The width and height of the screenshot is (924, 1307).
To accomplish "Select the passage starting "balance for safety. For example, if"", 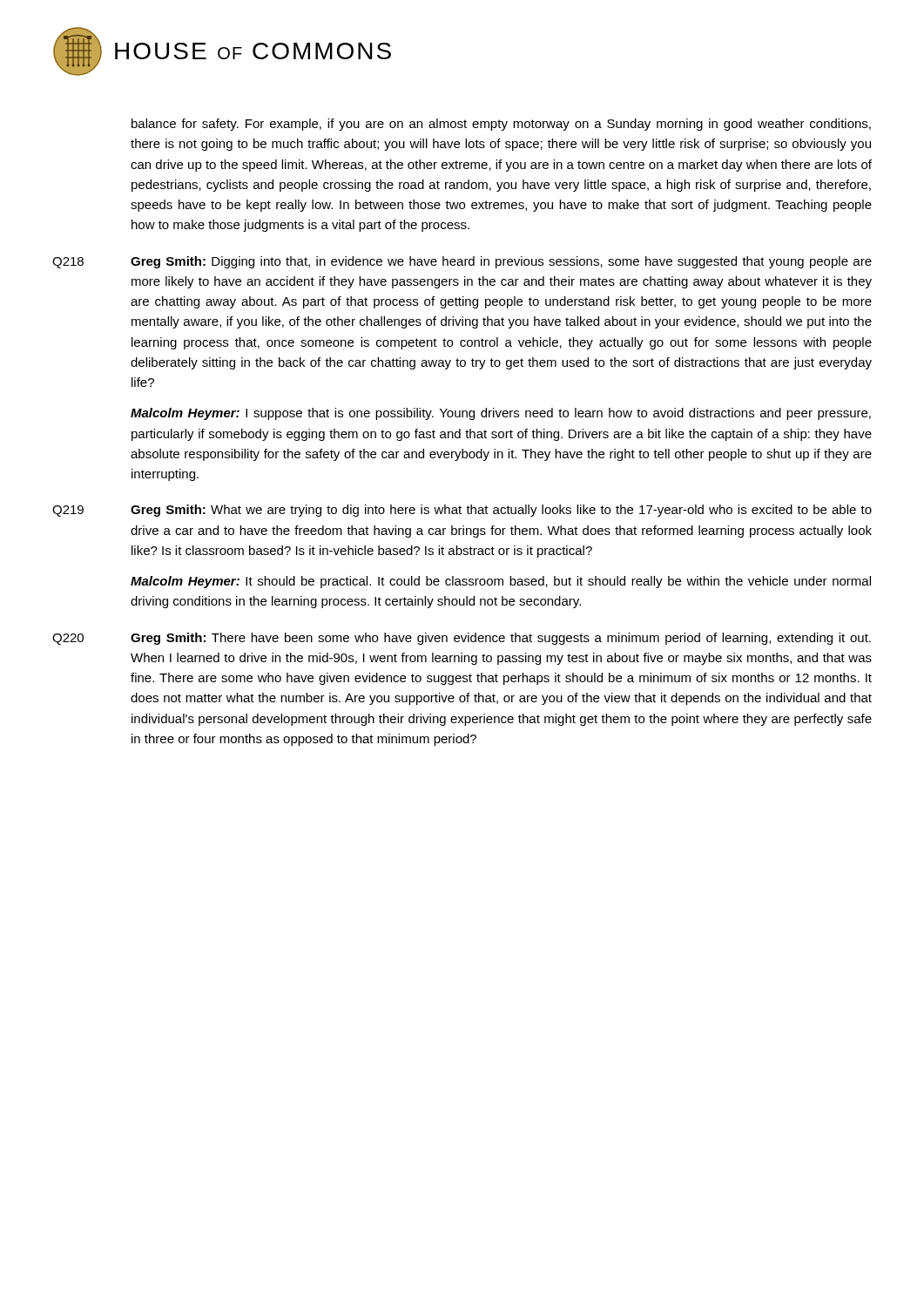I will tap(501, 174).
